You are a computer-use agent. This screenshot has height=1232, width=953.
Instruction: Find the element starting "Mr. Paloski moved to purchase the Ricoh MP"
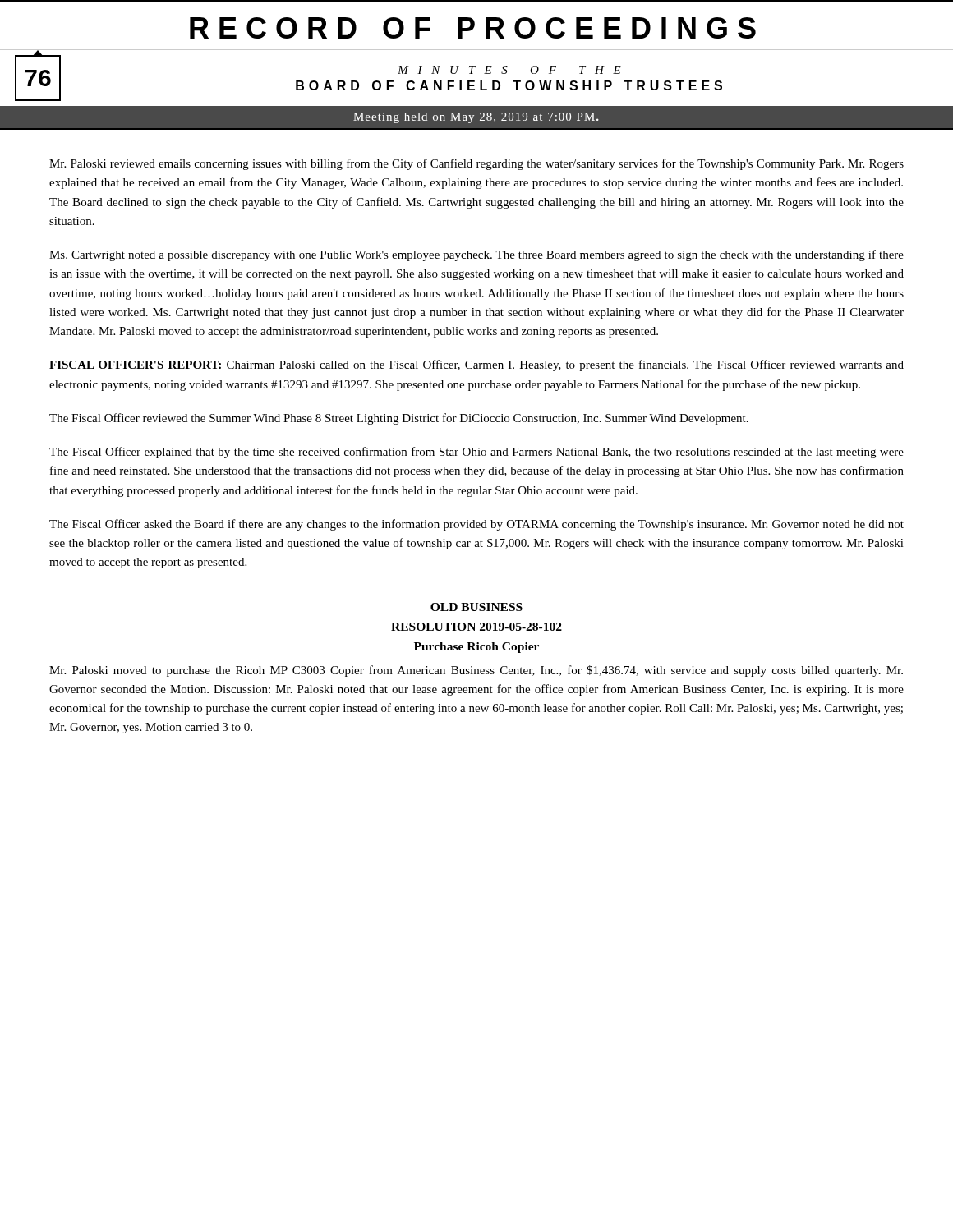click(x=476, y=698)
